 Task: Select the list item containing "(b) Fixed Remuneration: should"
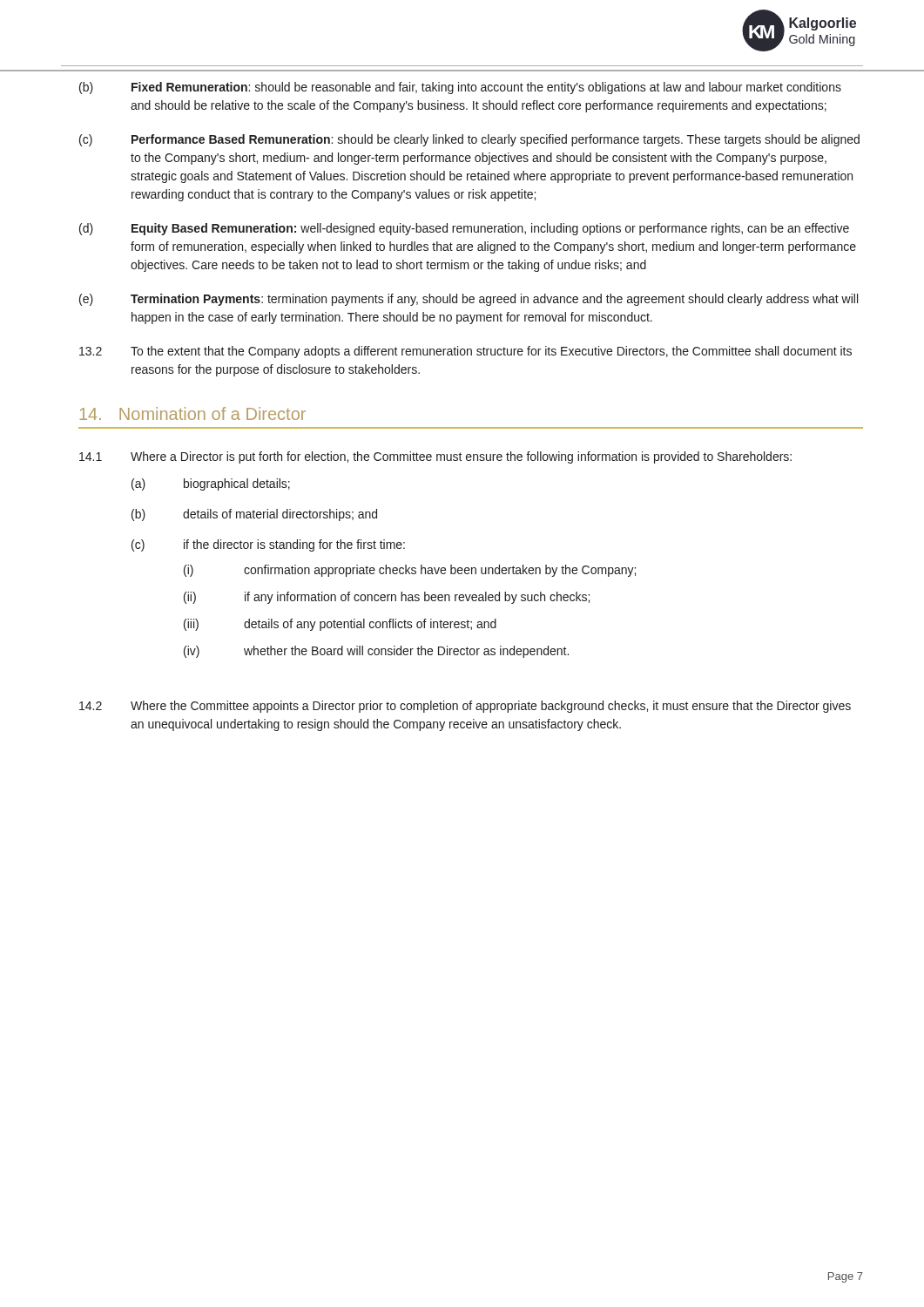[x=471, y=97]
